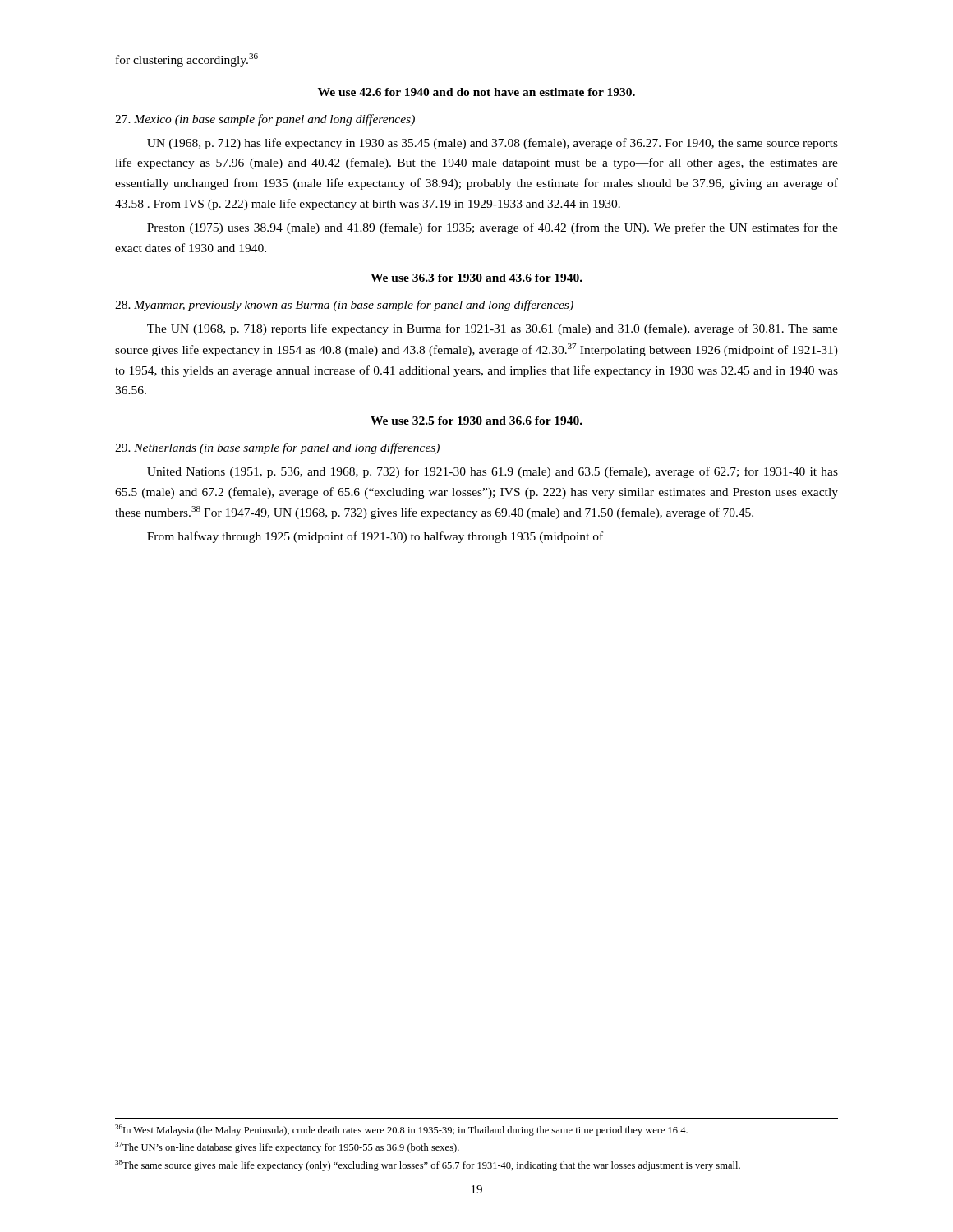The height and width of the screenshot is (1232, 953).
Task: Locate the list item with the text "28. Myanmar, previously known as"
Action: [x=476, y=305]
